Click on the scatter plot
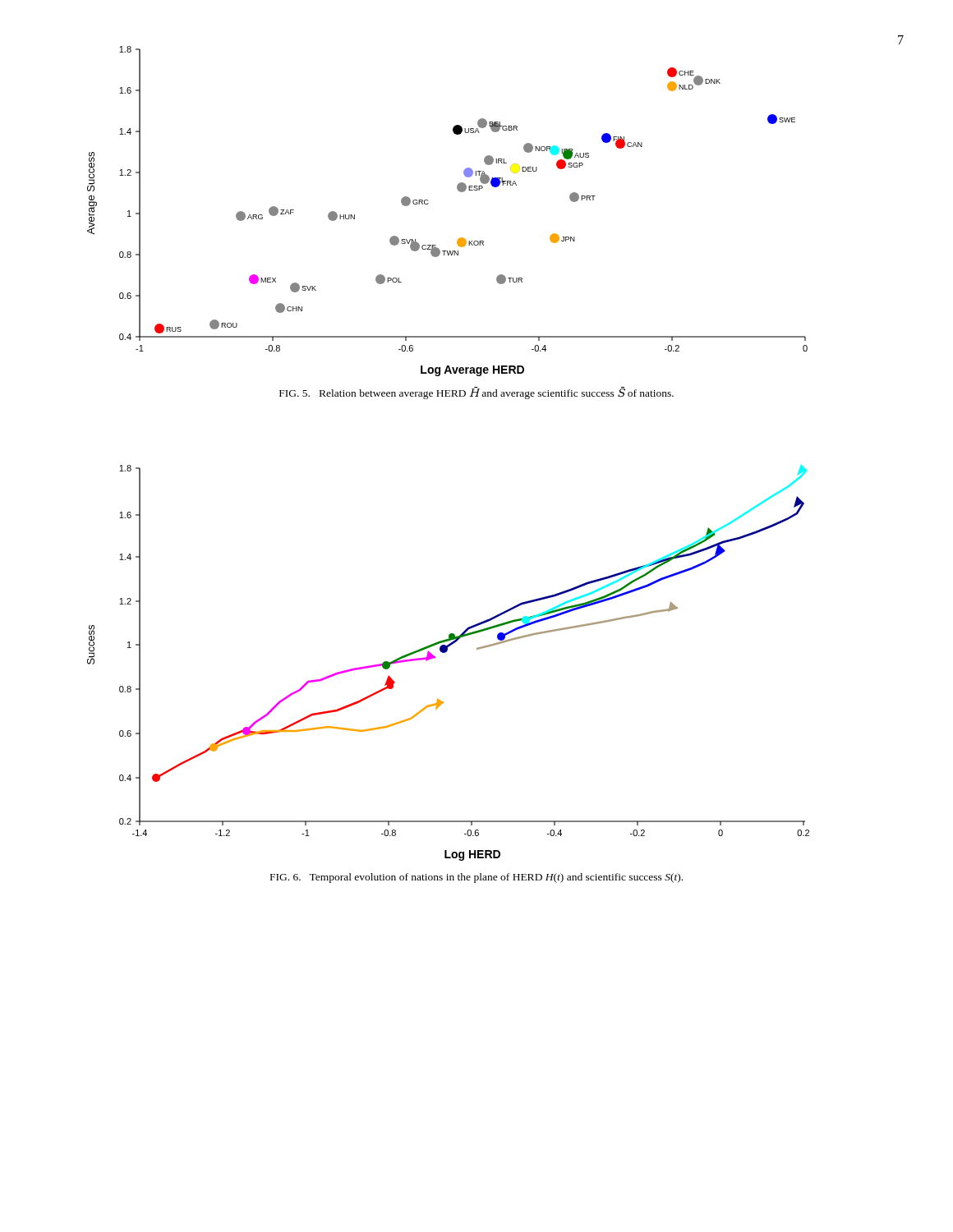Screen dimensions: 1232x953 click(452, 209)
